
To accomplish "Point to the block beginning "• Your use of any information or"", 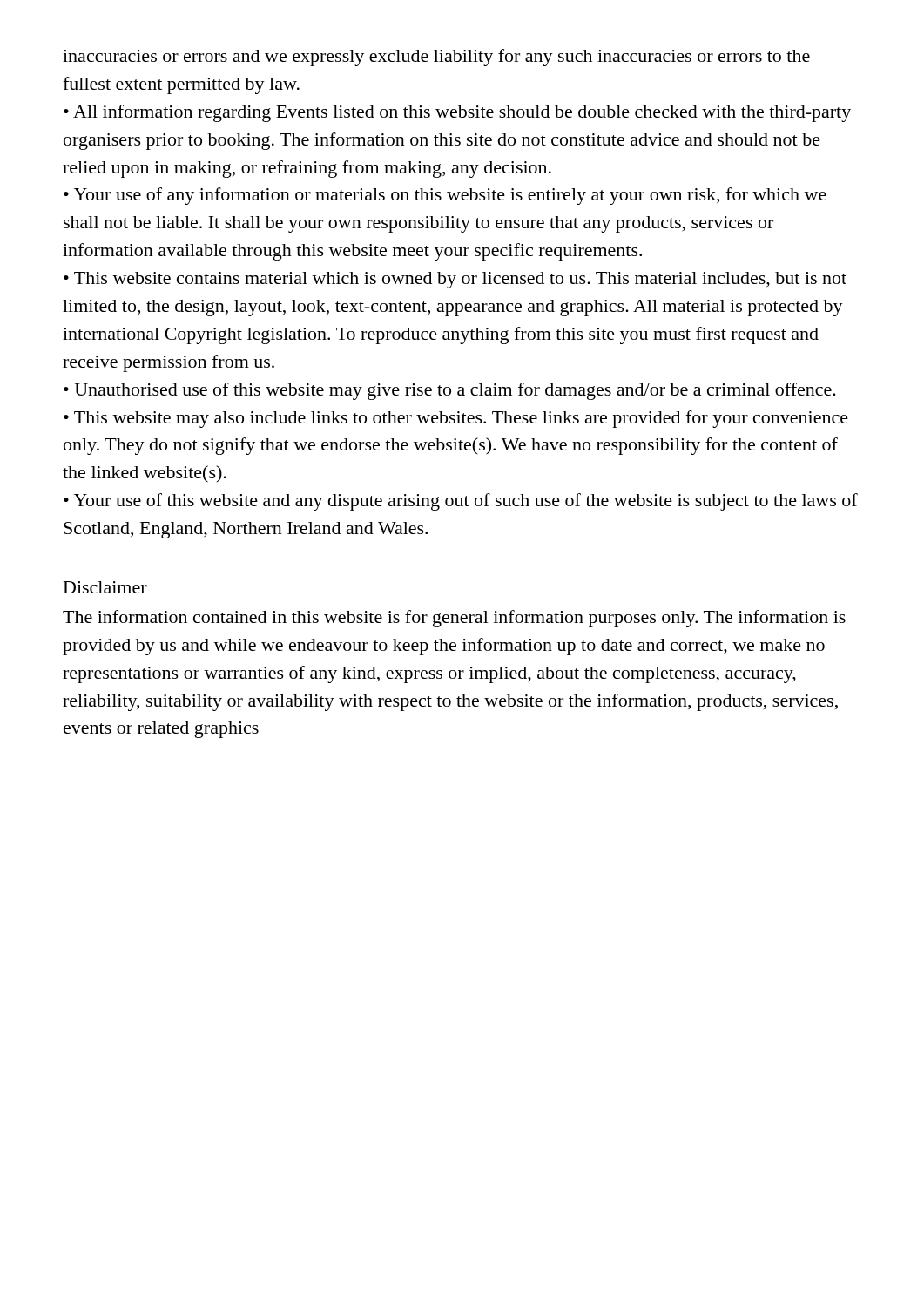I will [445, 222].
